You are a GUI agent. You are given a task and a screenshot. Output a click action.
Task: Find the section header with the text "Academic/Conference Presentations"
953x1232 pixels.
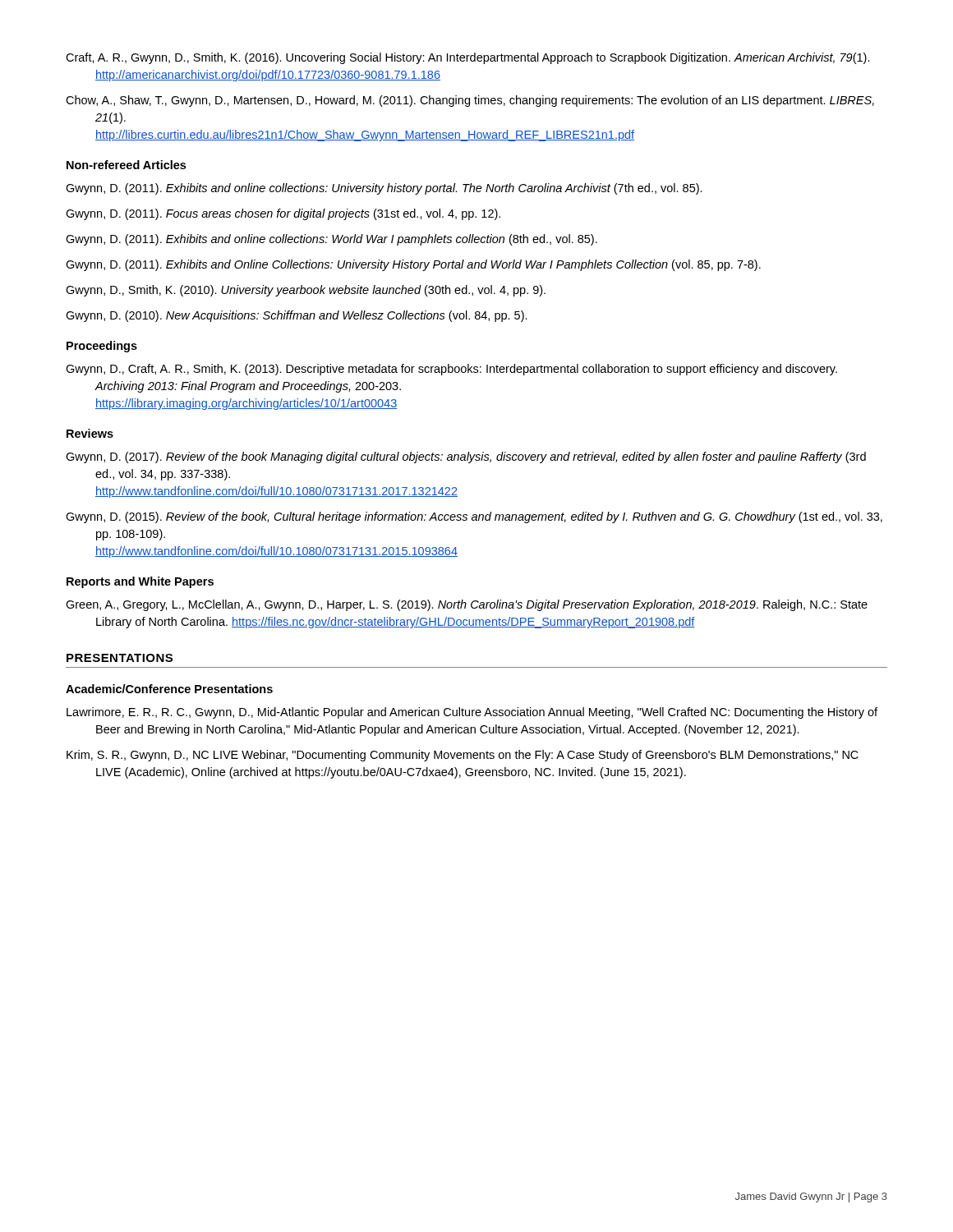[x=169, y=689]
